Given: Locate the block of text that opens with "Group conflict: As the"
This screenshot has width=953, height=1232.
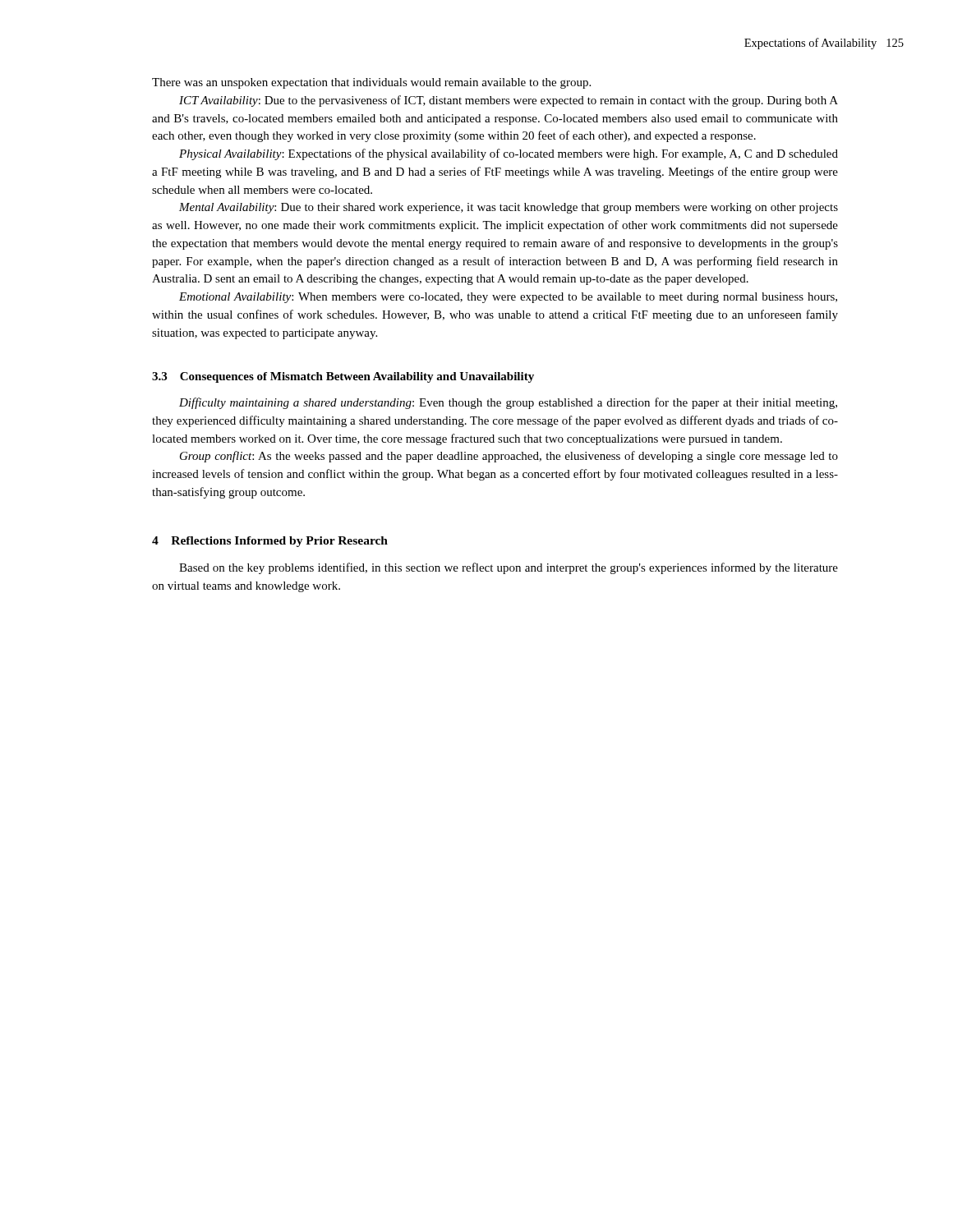Looking at the screenshot, I should coord(495,475).
